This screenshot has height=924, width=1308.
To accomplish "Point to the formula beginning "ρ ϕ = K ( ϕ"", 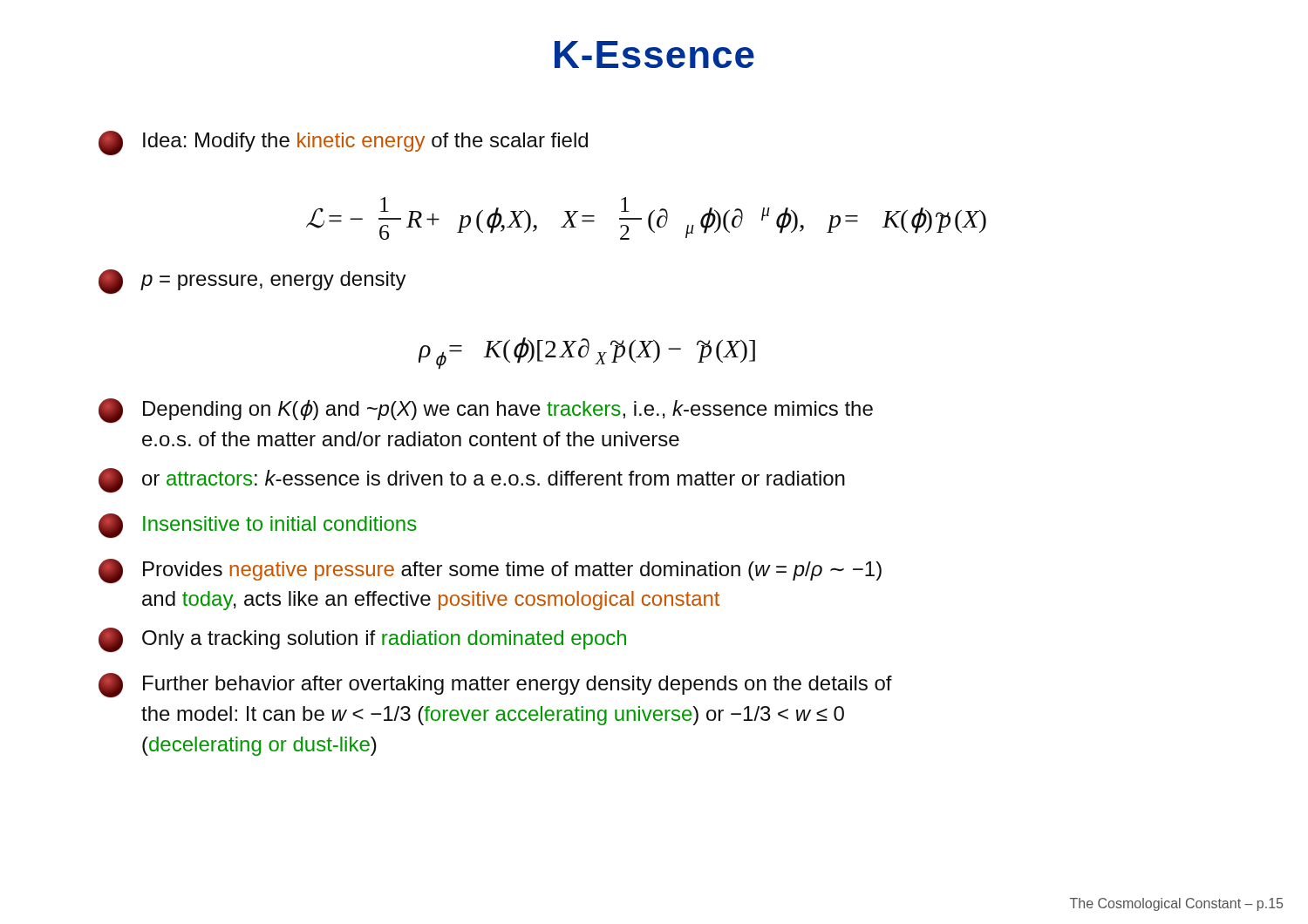I will tap(663, 347).
